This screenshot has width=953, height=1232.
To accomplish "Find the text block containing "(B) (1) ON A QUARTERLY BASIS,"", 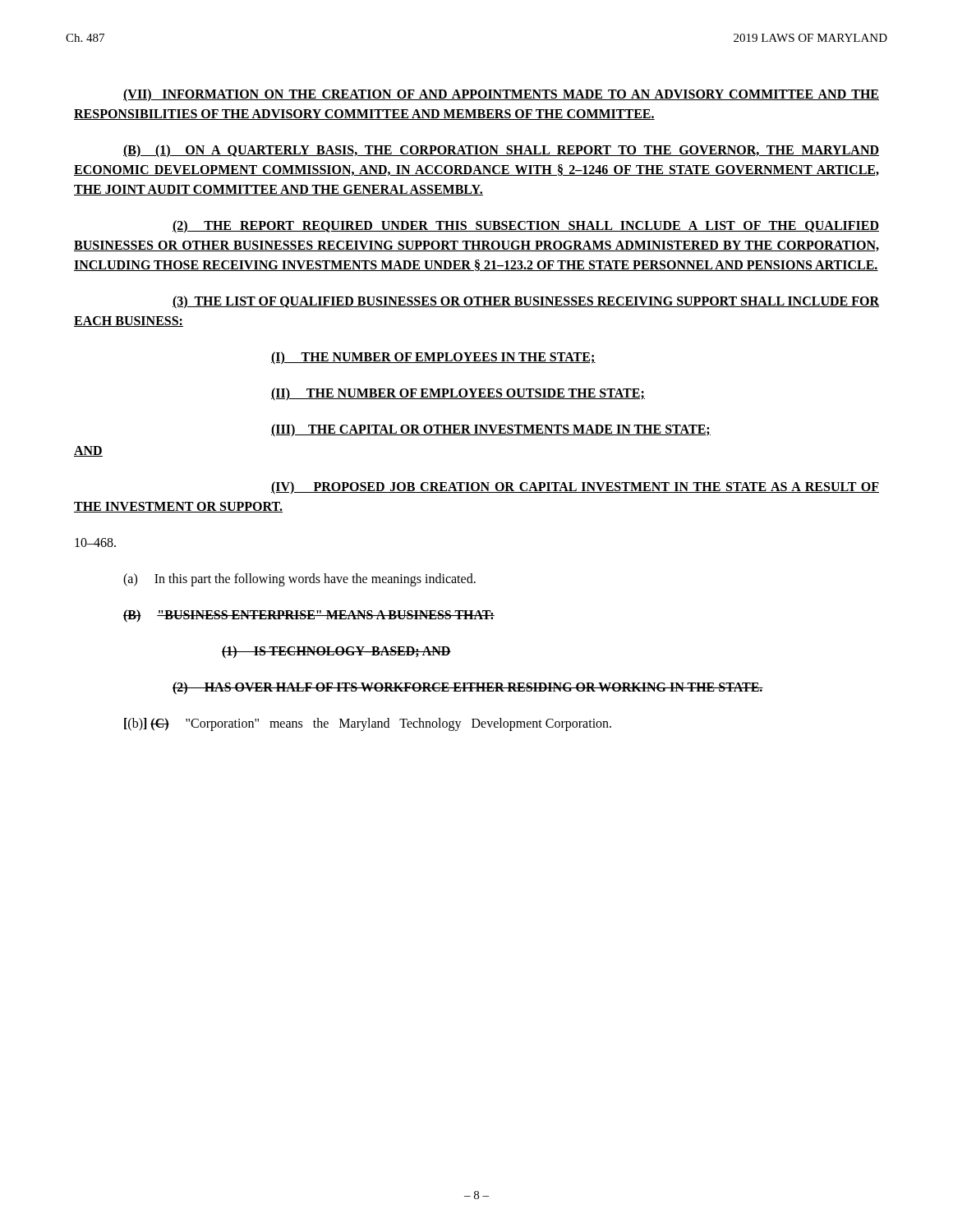I will click(476, 170).
